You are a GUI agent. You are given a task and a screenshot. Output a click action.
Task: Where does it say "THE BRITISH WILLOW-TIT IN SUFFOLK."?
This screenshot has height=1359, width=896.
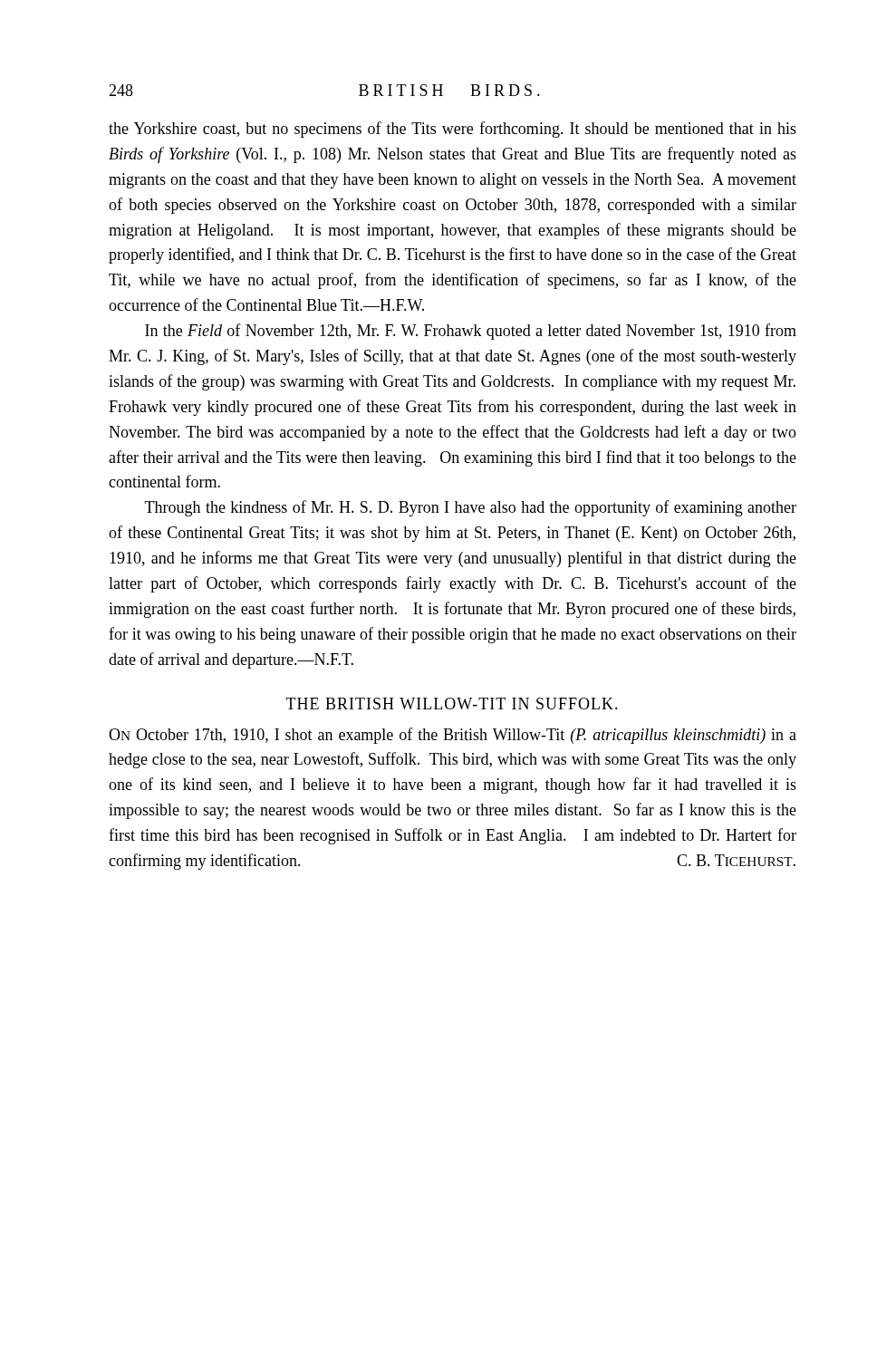pos(453,704)
